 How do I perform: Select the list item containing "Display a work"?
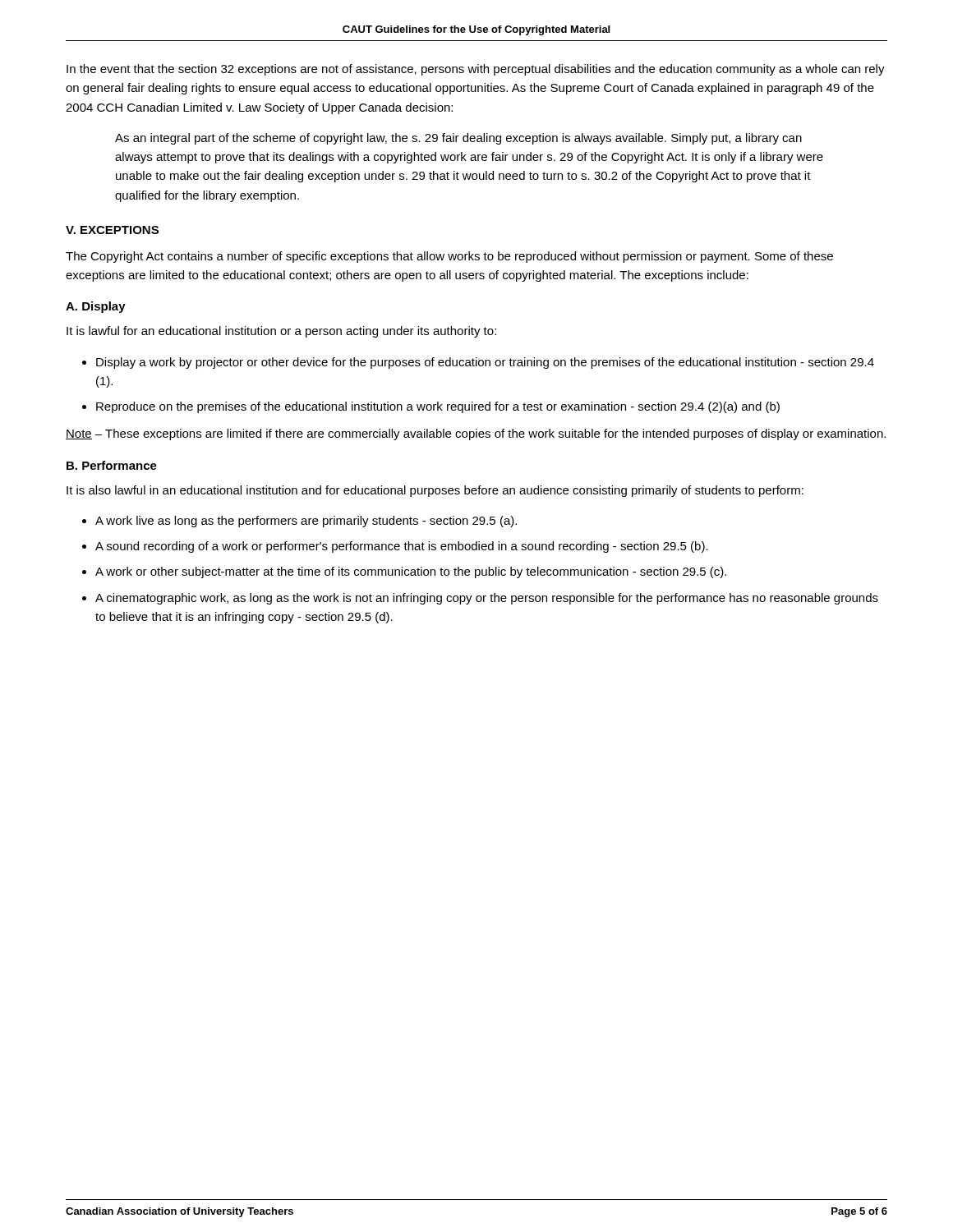pos(485,371)
